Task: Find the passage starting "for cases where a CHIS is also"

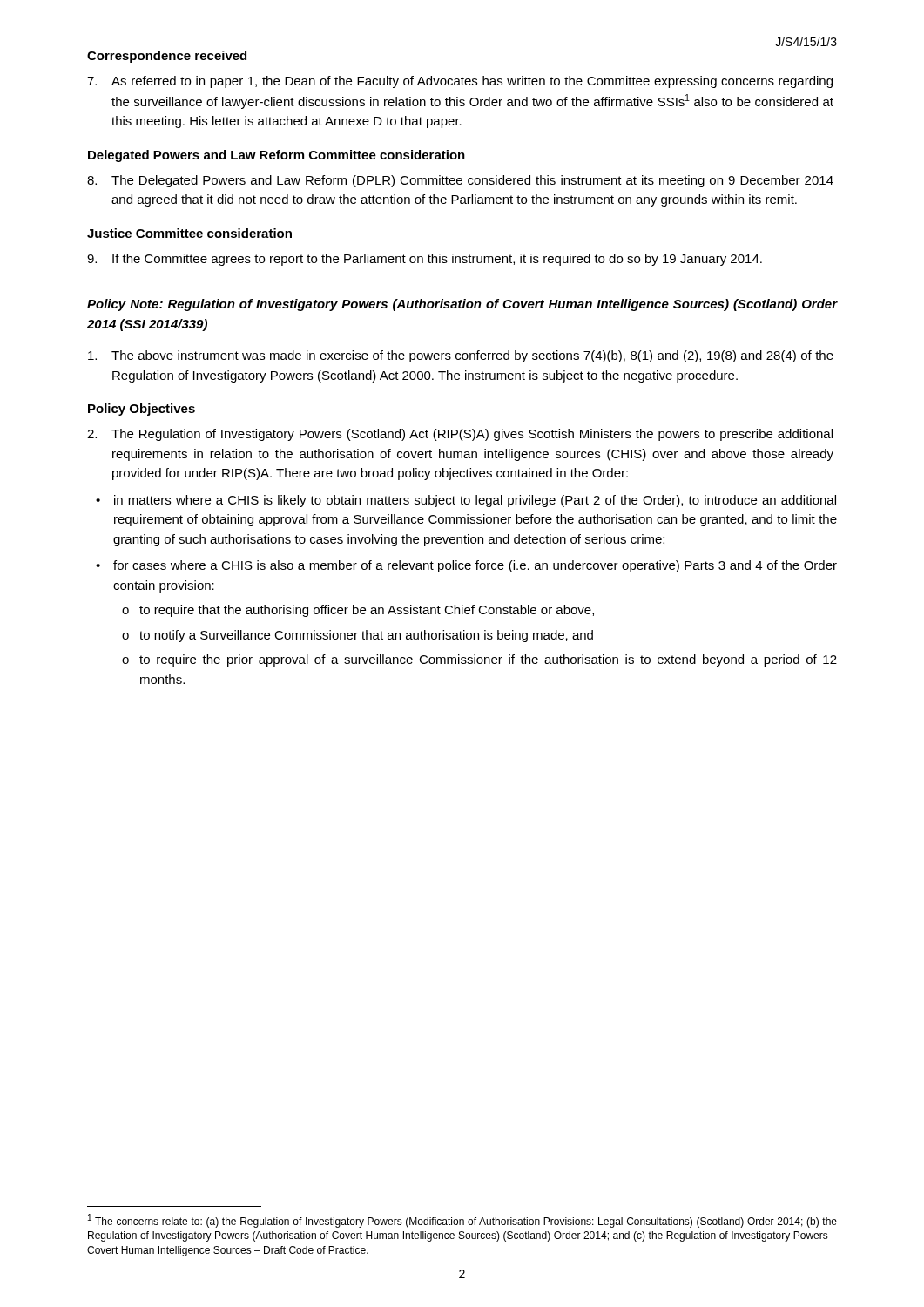Action: click(x=475, y=625)
